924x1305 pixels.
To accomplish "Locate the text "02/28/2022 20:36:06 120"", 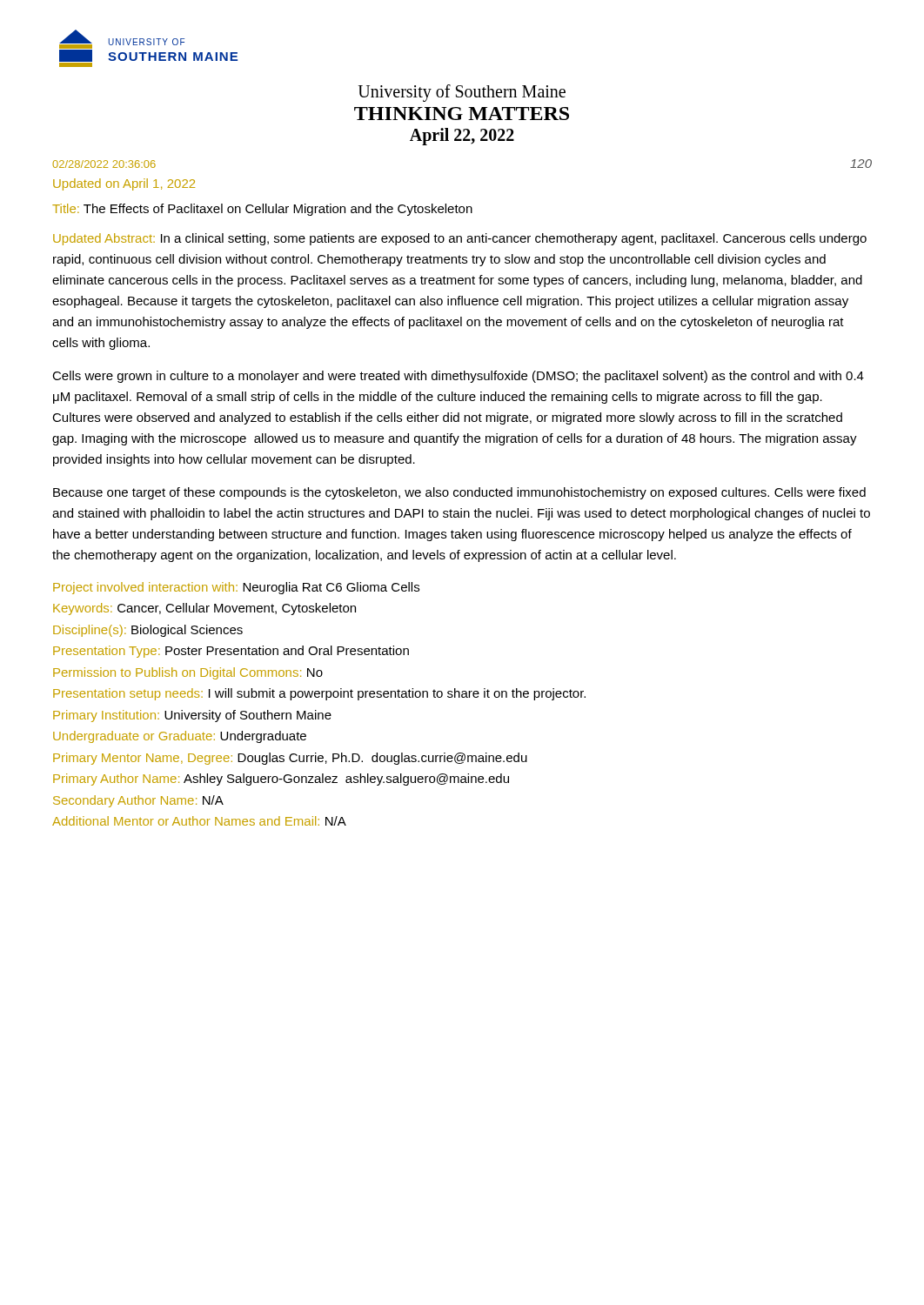I will coord(107,164).
